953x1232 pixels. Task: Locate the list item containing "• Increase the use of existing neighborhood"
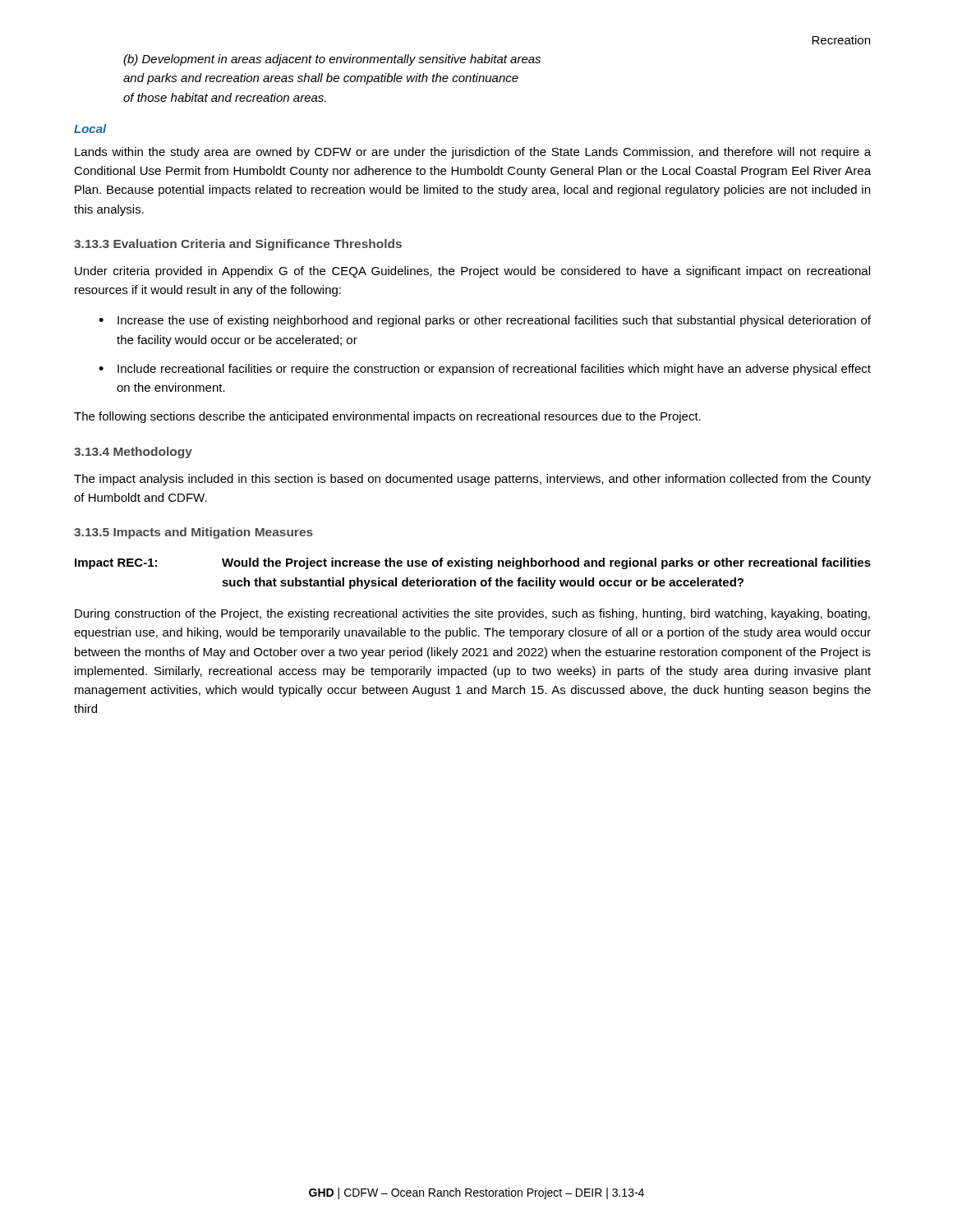tap(485, 330)
